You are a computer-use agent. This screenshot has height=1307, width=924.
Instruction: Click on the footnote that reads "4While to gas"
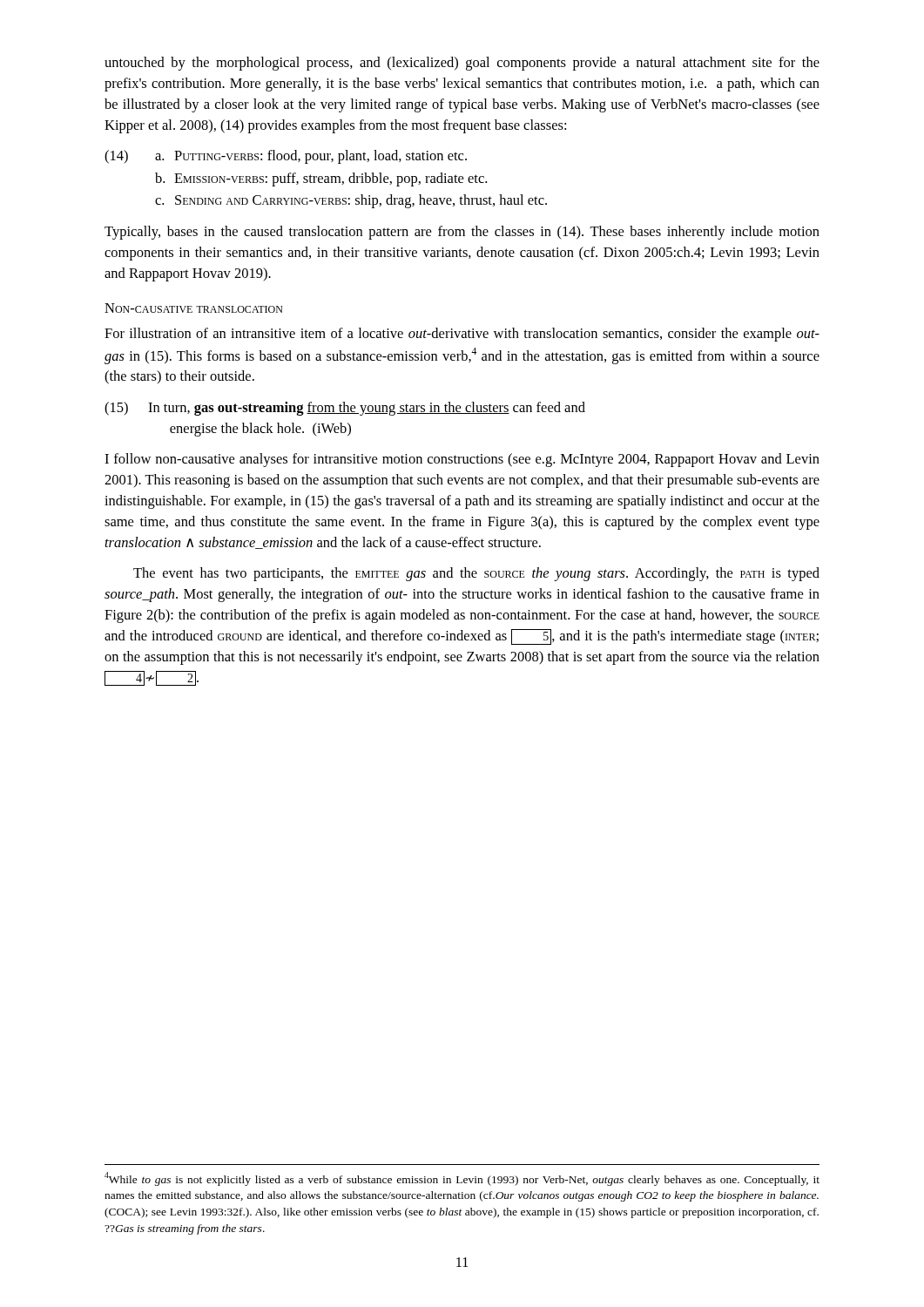[x=462, y=1203]
